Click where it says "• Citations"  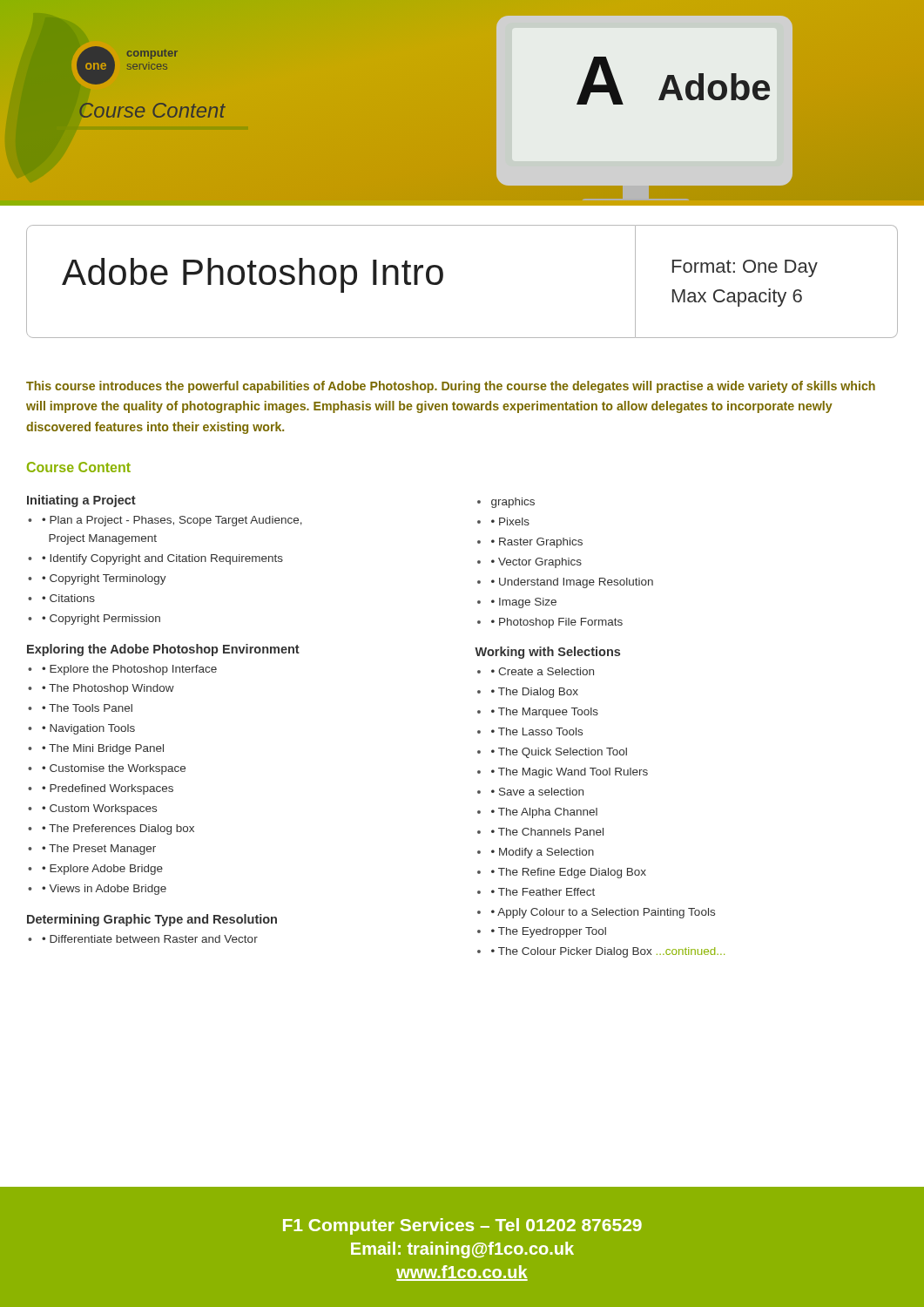coord(68,598)
